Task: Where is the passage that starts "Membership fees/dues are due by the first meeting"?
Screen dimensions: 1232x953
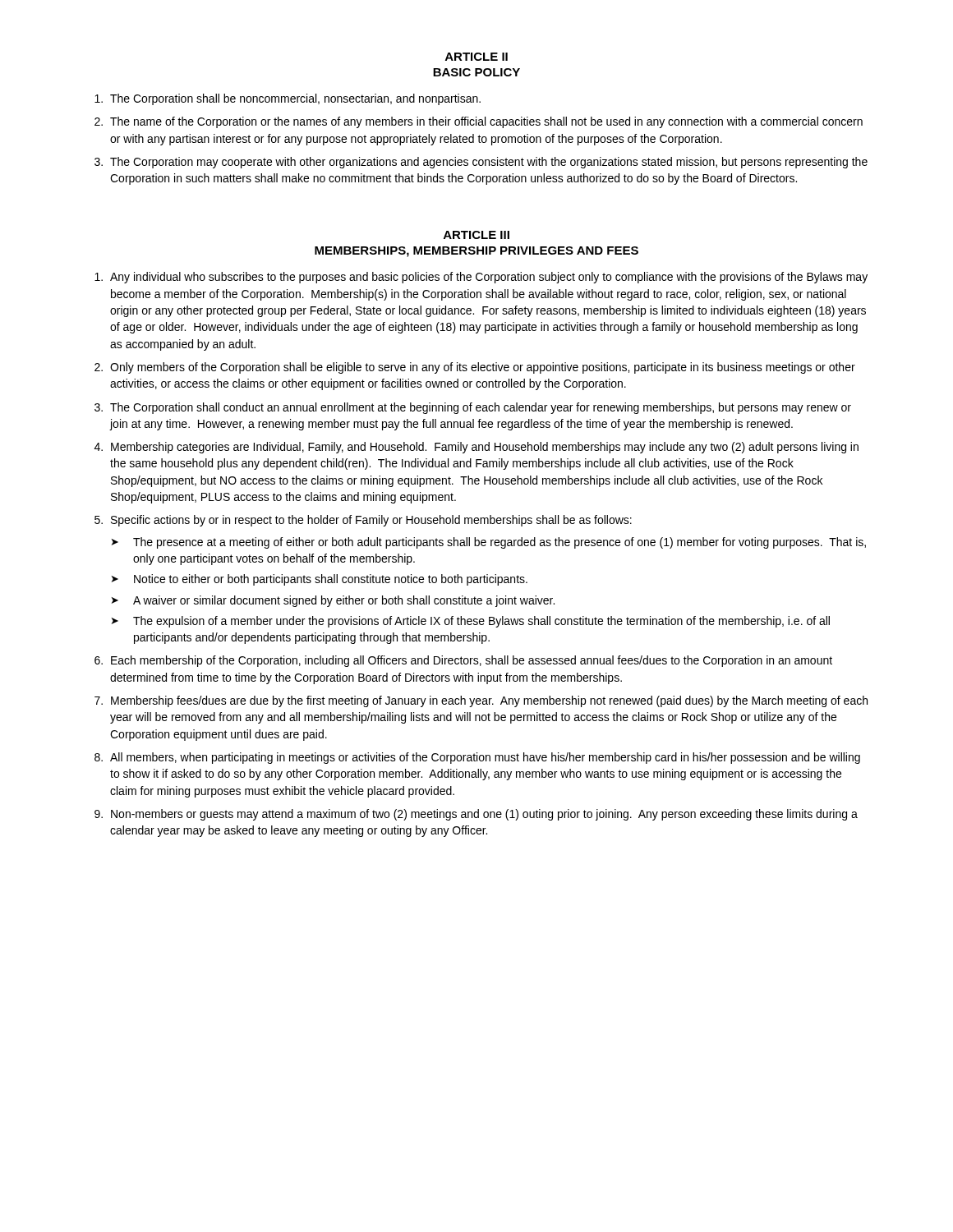Action: click(x=489, y=717)
